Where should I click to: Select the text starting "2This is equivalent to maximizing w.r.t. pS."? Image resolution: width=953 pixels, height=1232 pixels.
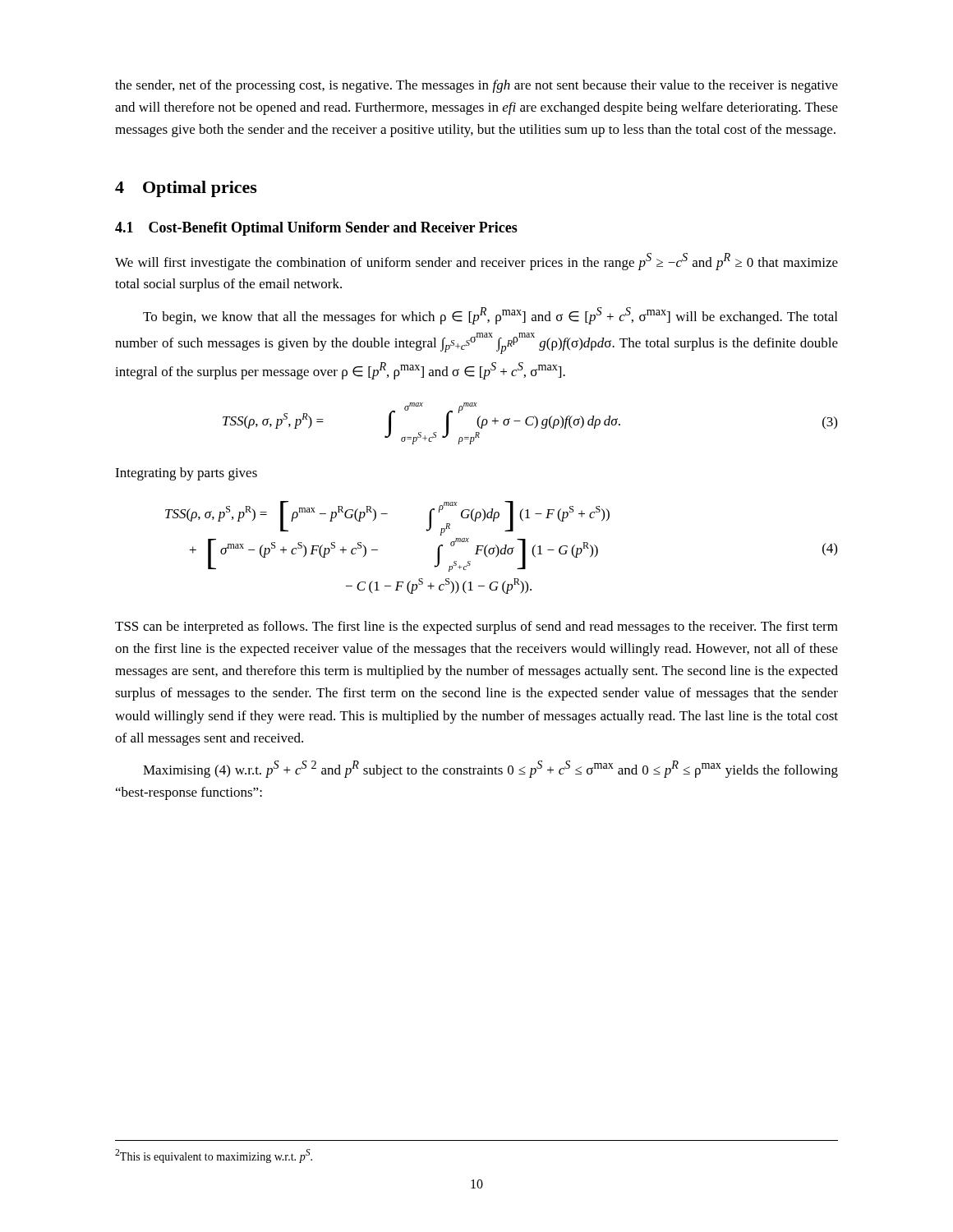point(214,1155)
